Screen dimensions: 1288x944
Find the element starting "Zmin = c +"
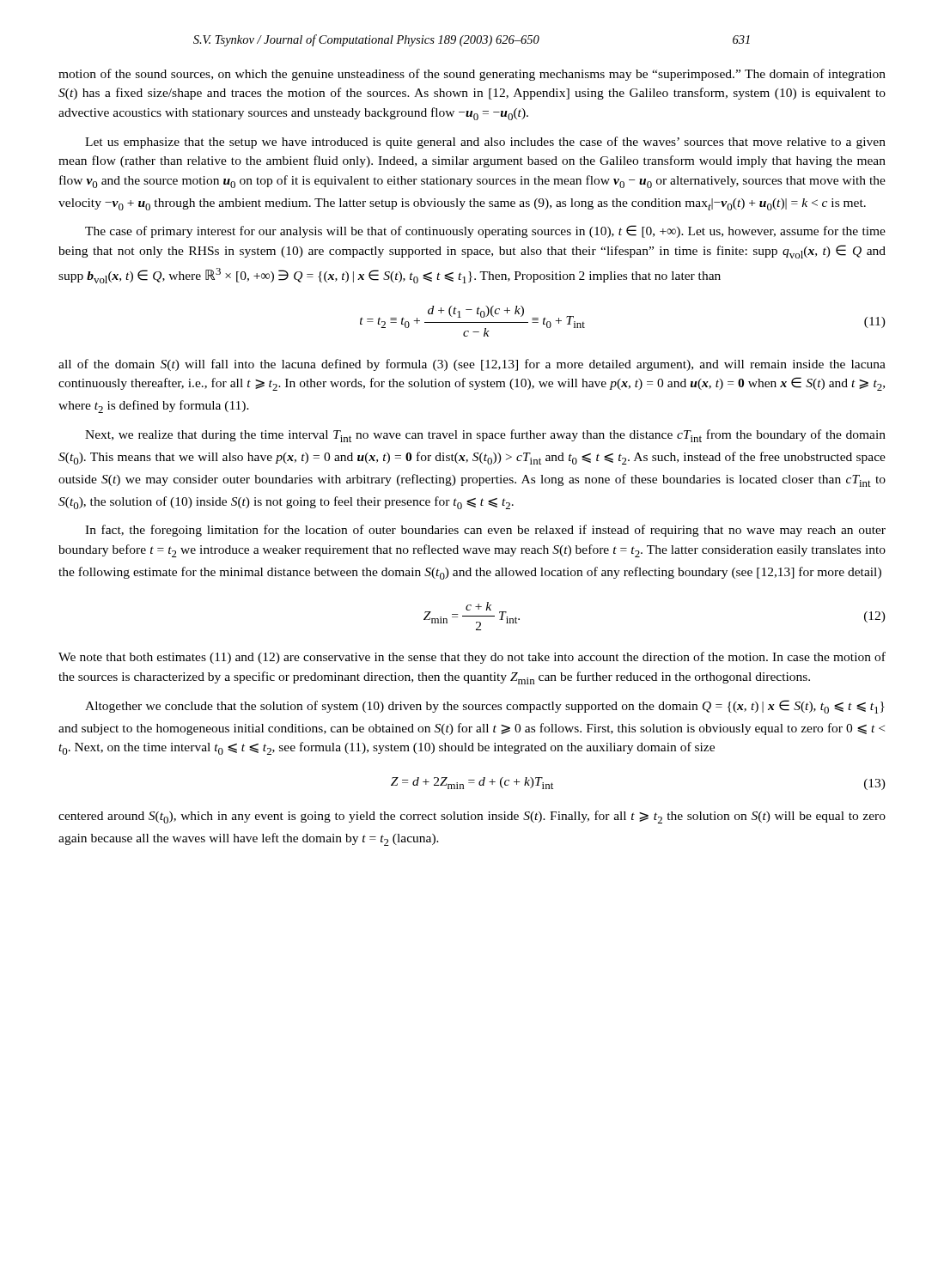pos(472,616)
